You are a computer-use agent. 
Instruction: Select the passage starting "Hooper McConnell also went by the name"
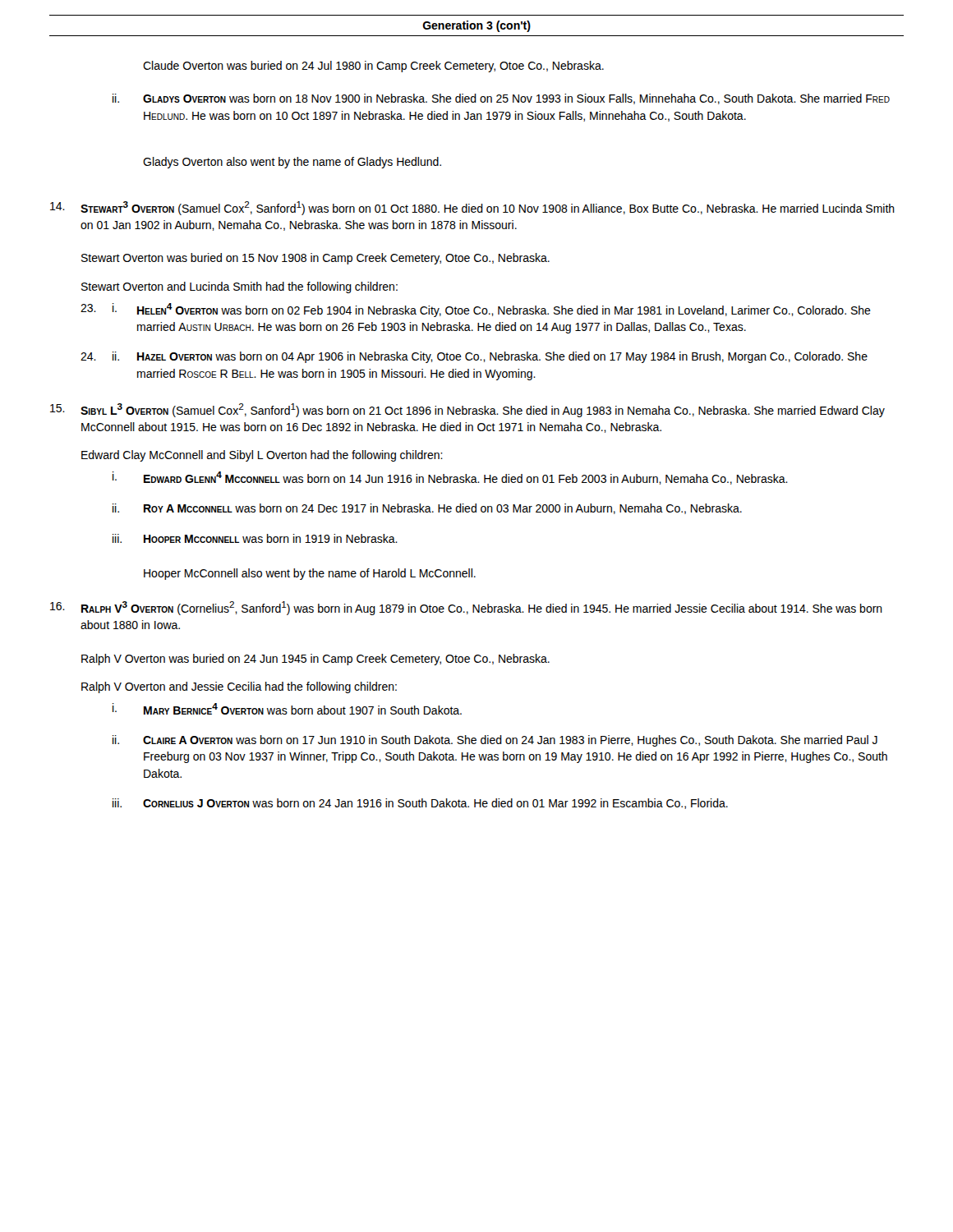pyautogui.click(x=310, y=573)
